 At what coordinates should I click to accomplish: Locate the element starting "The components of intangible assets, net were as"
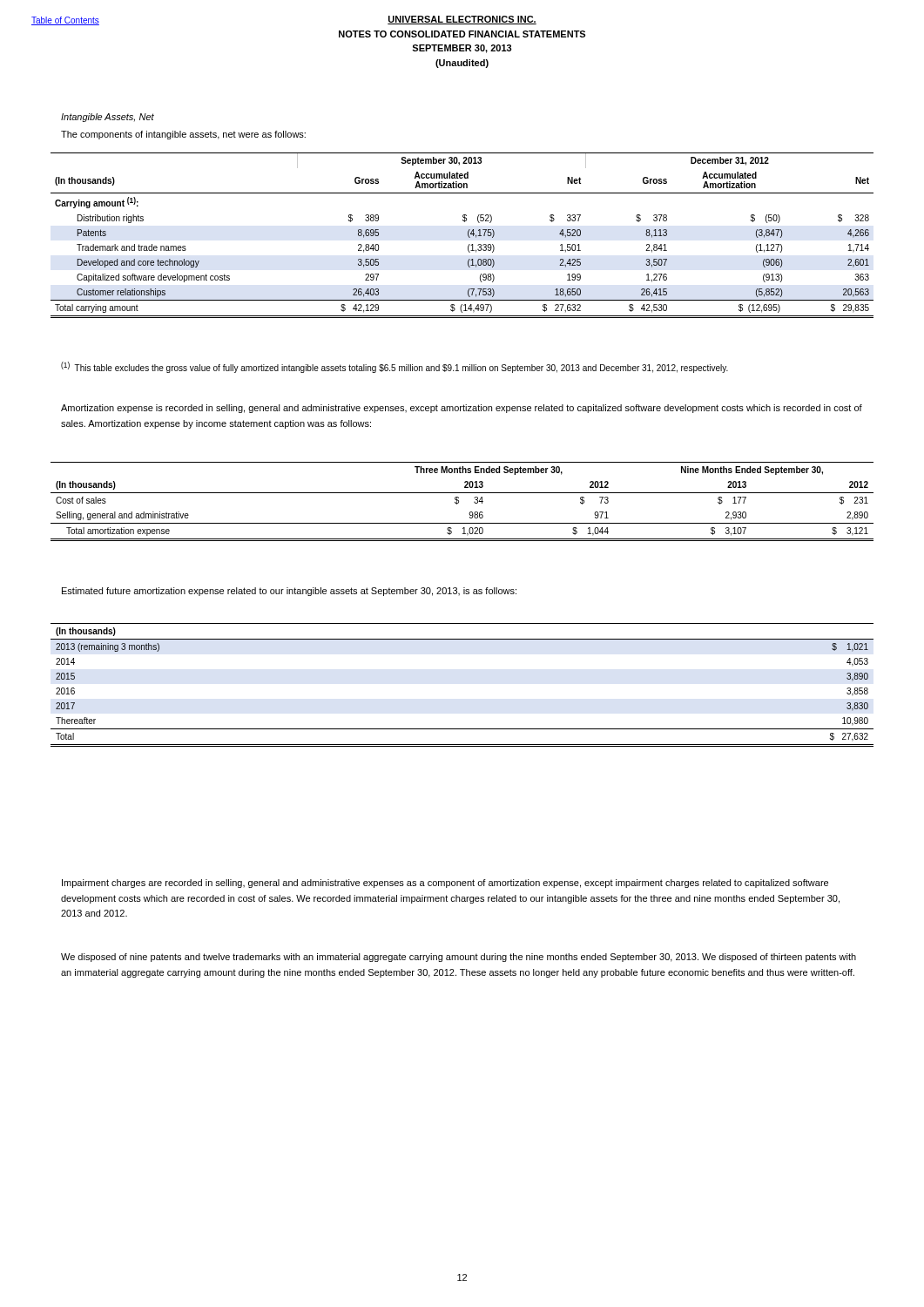184,134
